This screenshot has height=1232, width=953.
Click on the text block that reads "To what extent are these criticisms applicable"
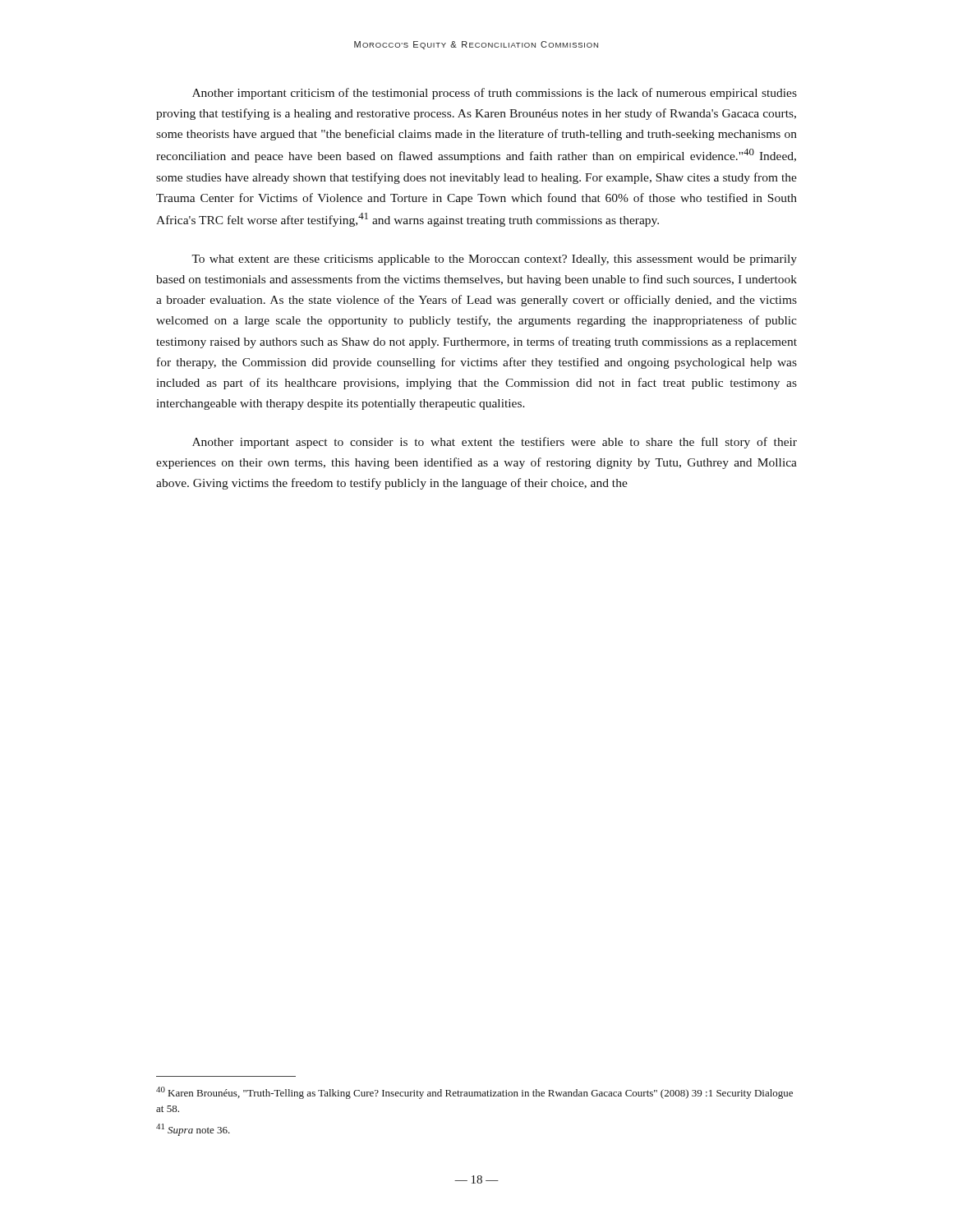(476, 331)
